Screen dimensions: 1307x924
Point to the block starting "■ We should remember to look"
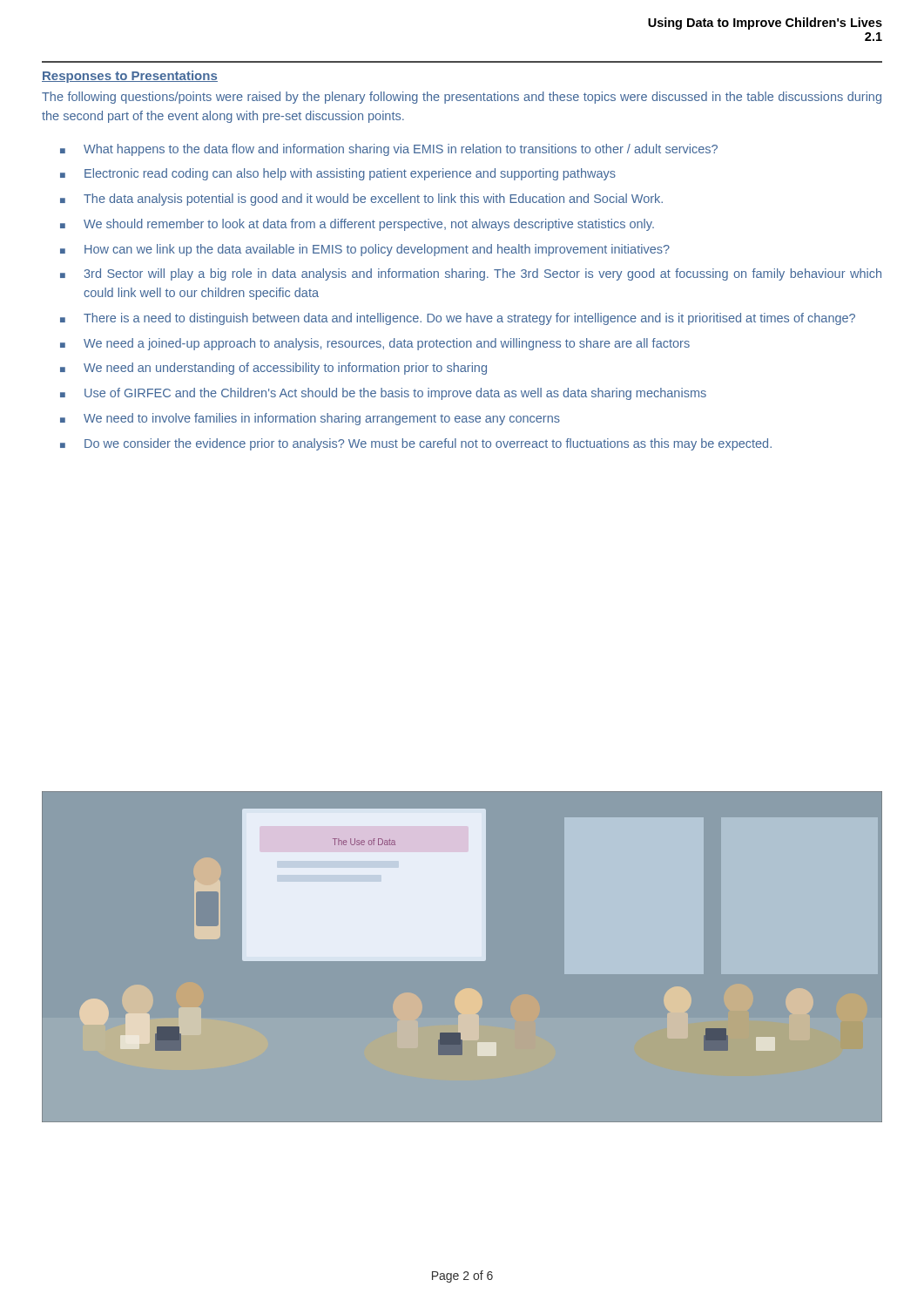pos(462,224)
